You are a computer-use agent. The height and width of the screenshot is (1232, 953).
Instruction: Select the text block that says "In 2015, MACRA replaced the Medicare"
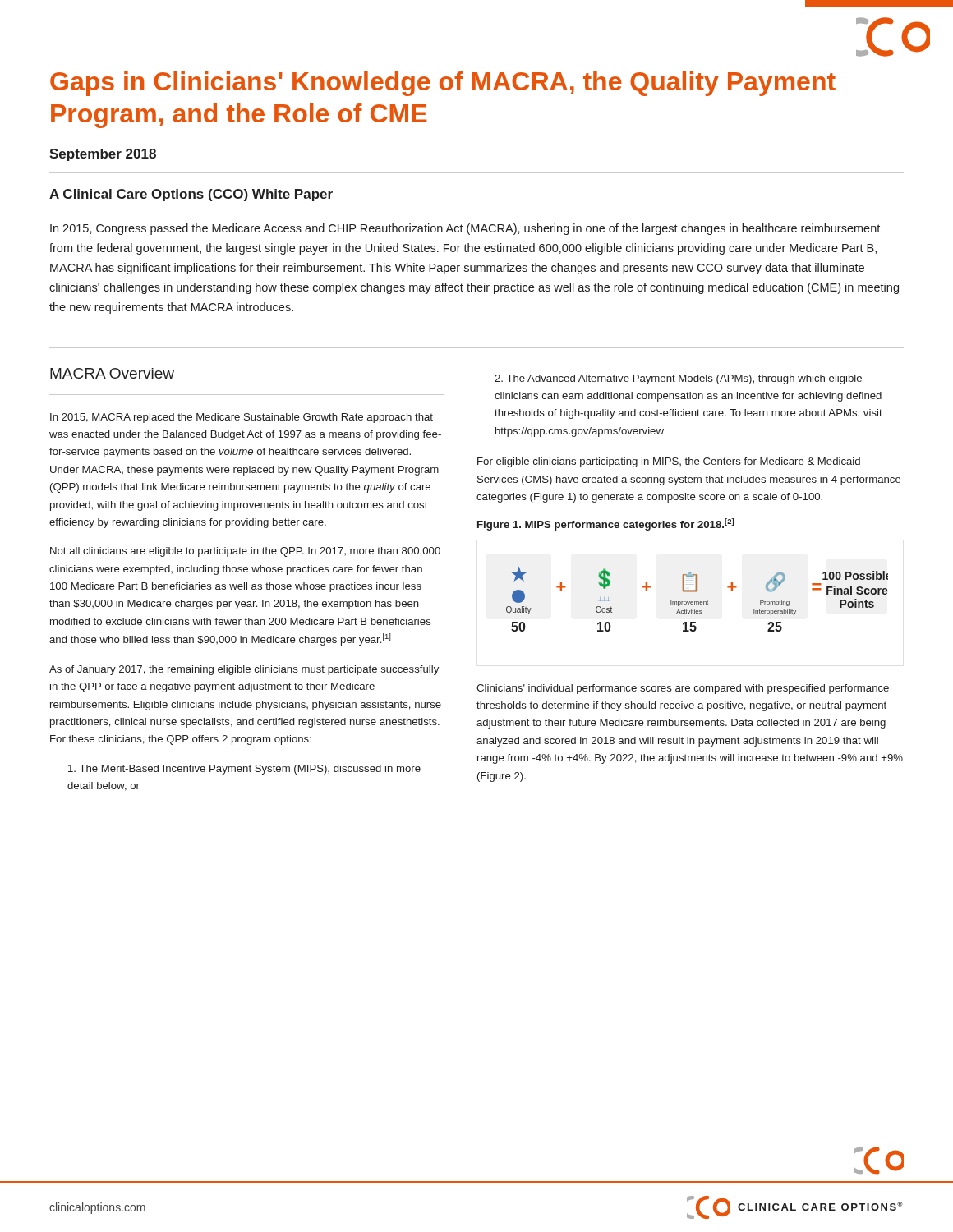click(x=245, y=469)
